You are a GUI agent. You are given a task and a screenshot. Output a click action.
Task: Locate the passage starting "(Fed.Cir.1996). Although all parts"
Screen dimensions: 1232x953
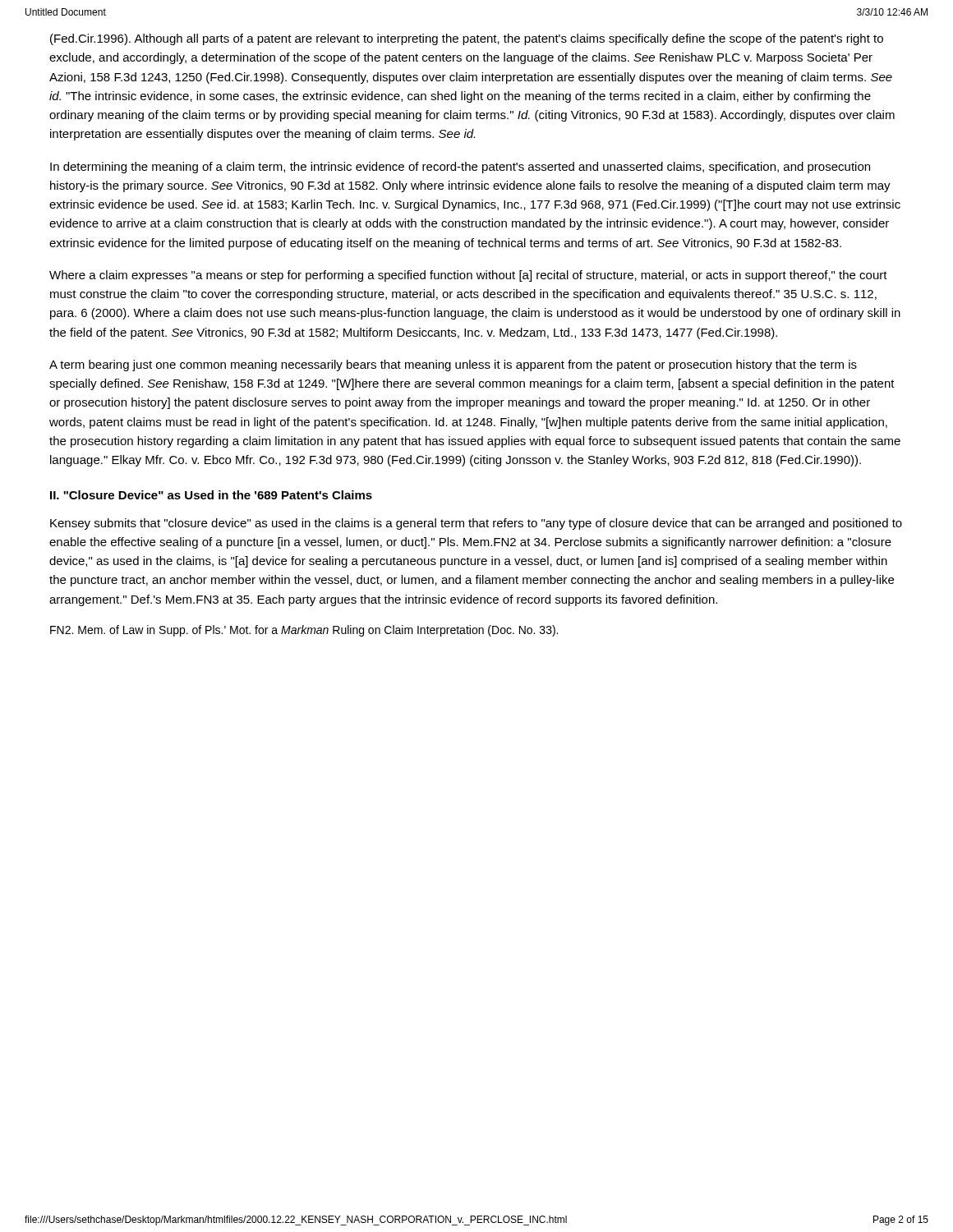click(x=476, y=86)
